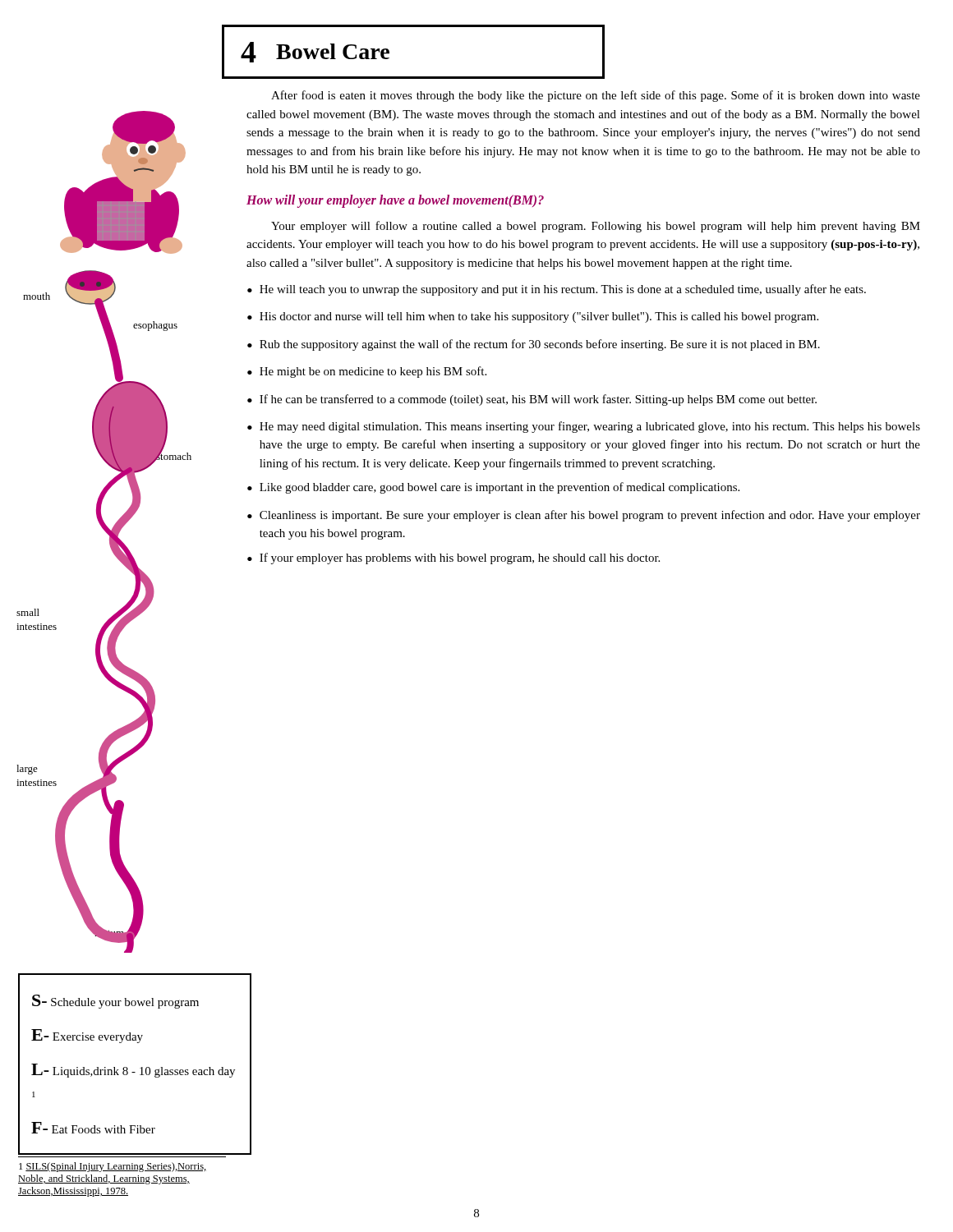Find the block on this page that starts "• Like good bladder care,"

pos(583,489)
